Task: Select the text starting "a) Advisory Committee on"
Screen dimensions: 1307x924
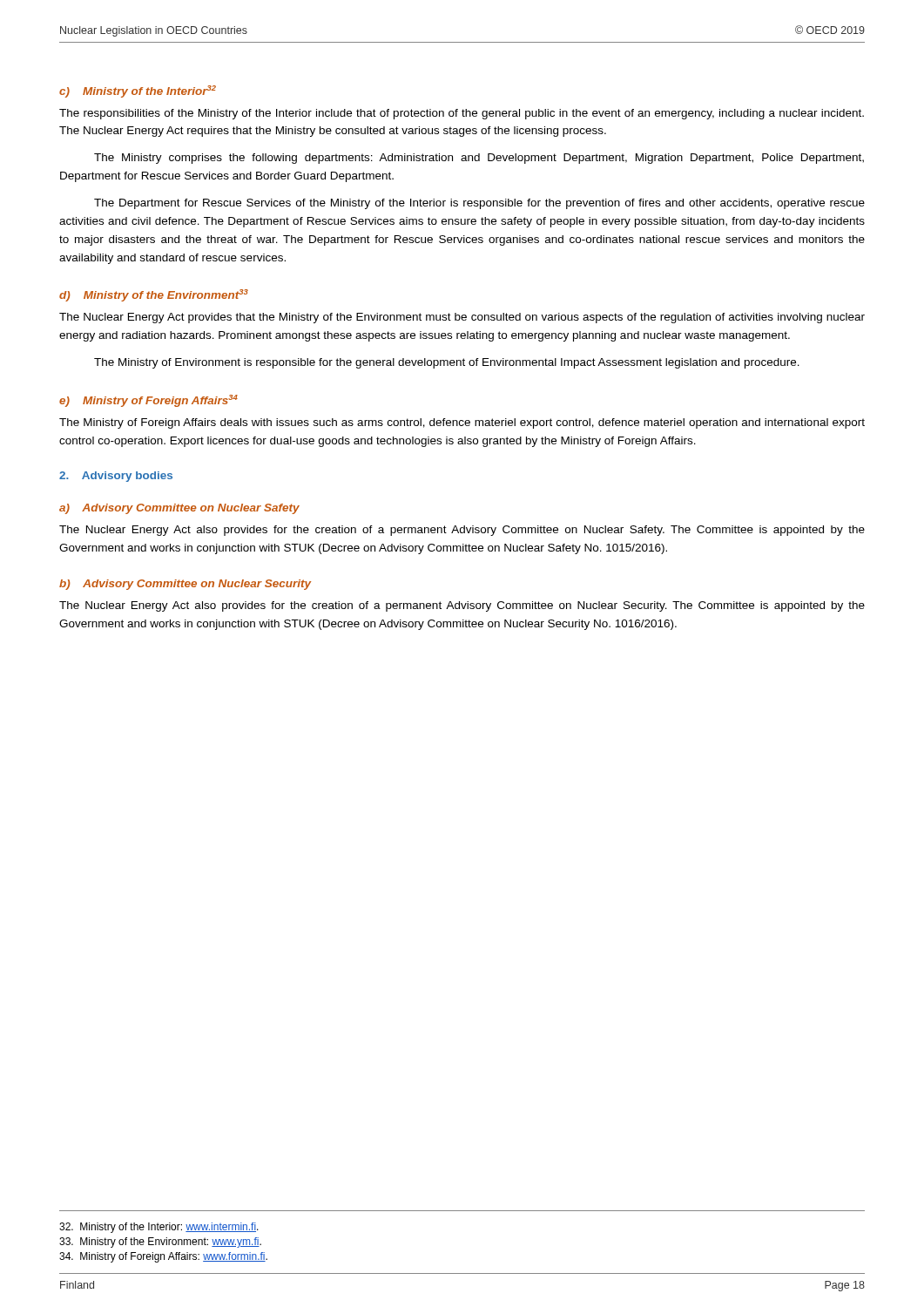Action: (179, 508)
